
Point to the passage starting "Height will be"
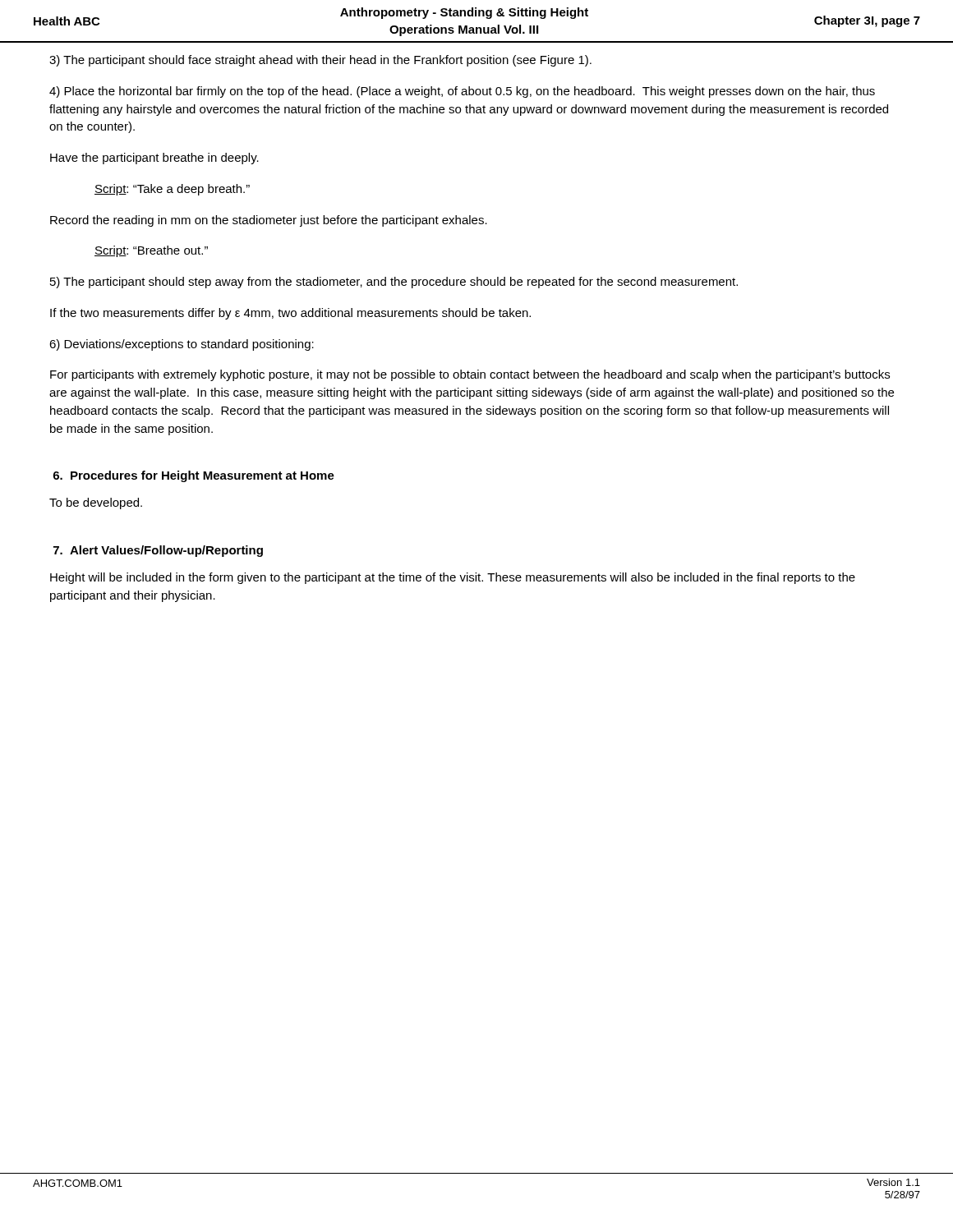coord(452,586)
